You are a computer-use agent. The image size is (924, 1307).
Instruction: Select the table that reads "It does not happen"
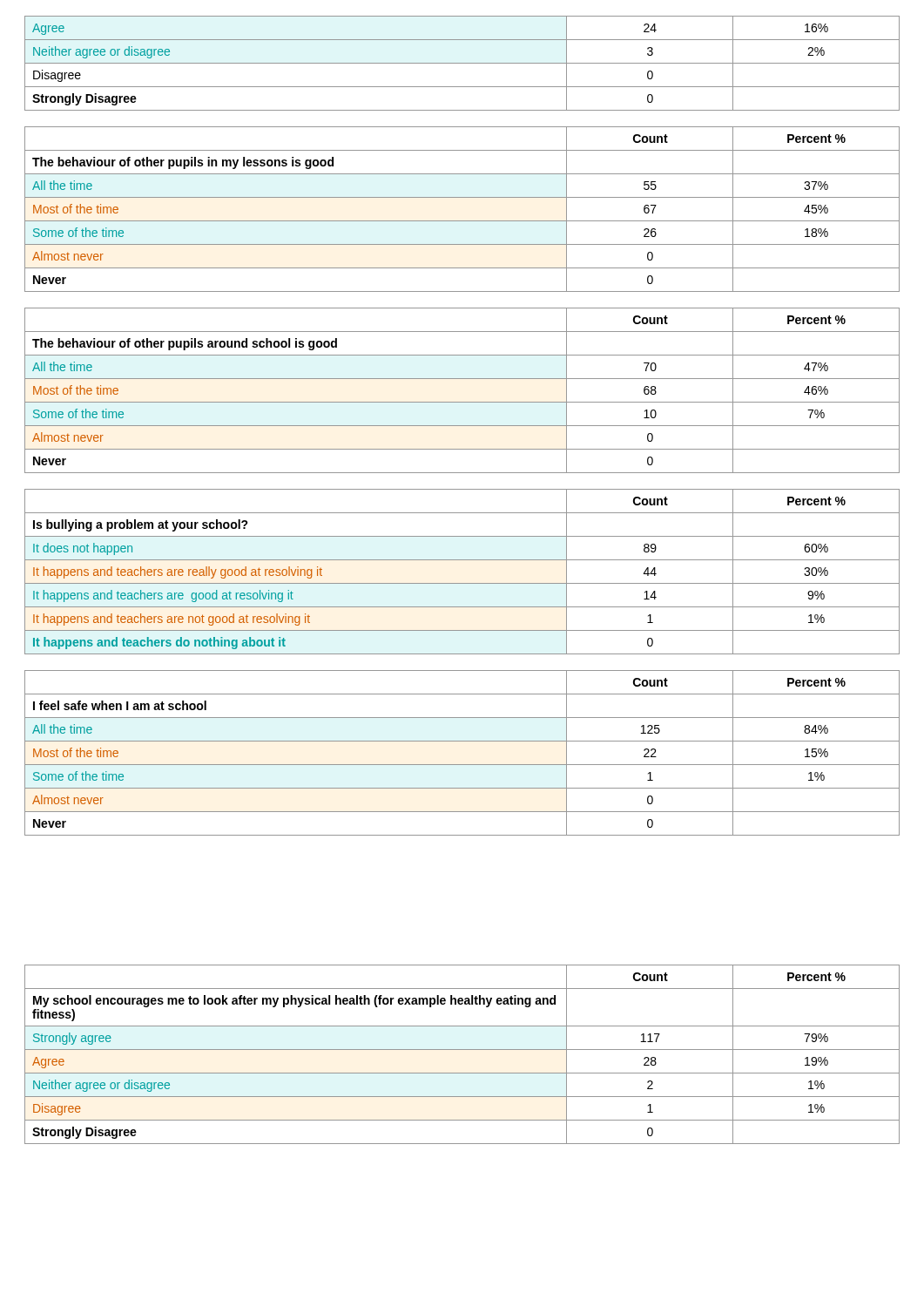point(462,572)
